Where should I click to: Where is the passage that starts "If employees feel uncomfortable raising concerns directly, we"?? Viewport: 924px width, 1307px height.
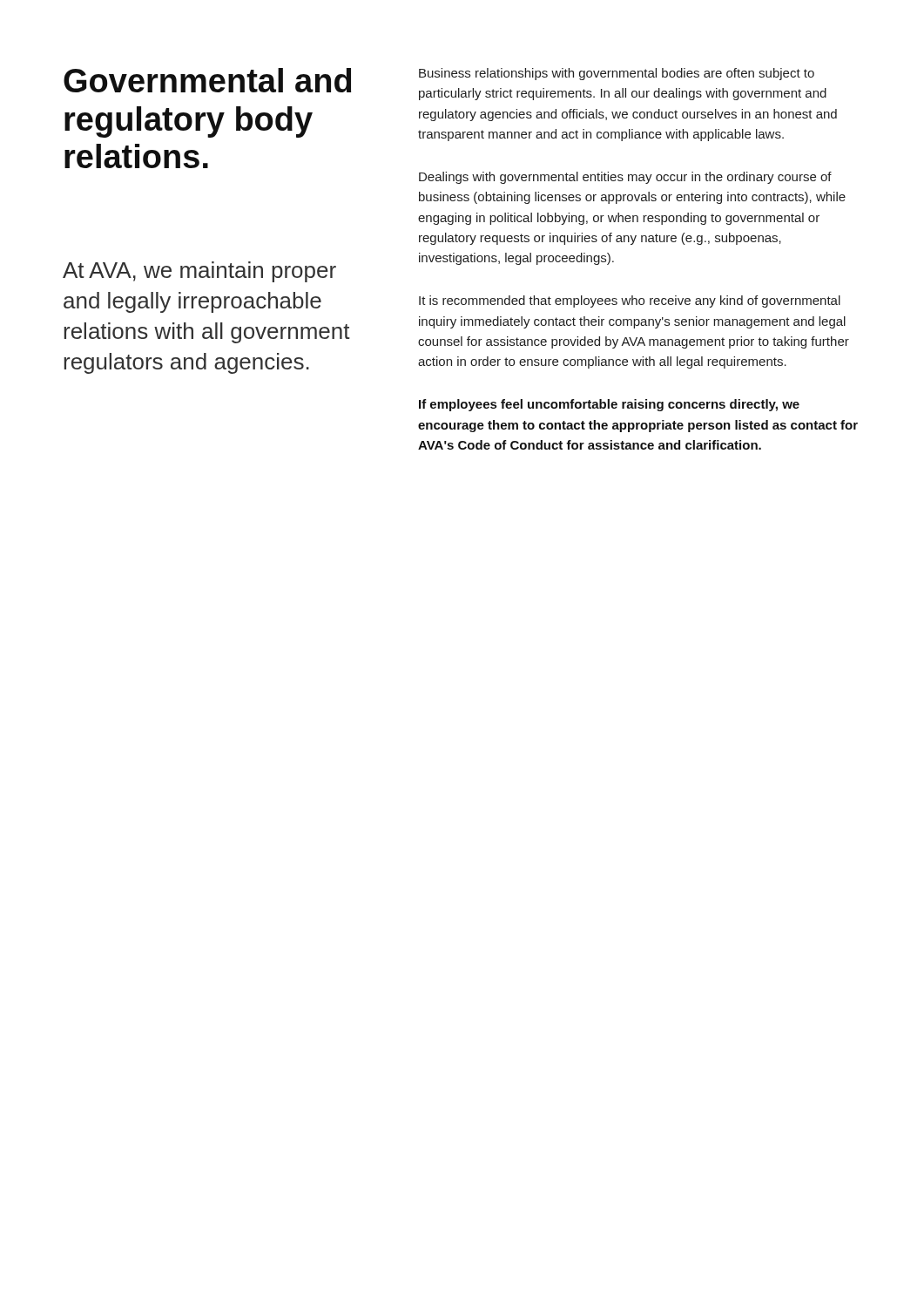[x=638, y=424]
